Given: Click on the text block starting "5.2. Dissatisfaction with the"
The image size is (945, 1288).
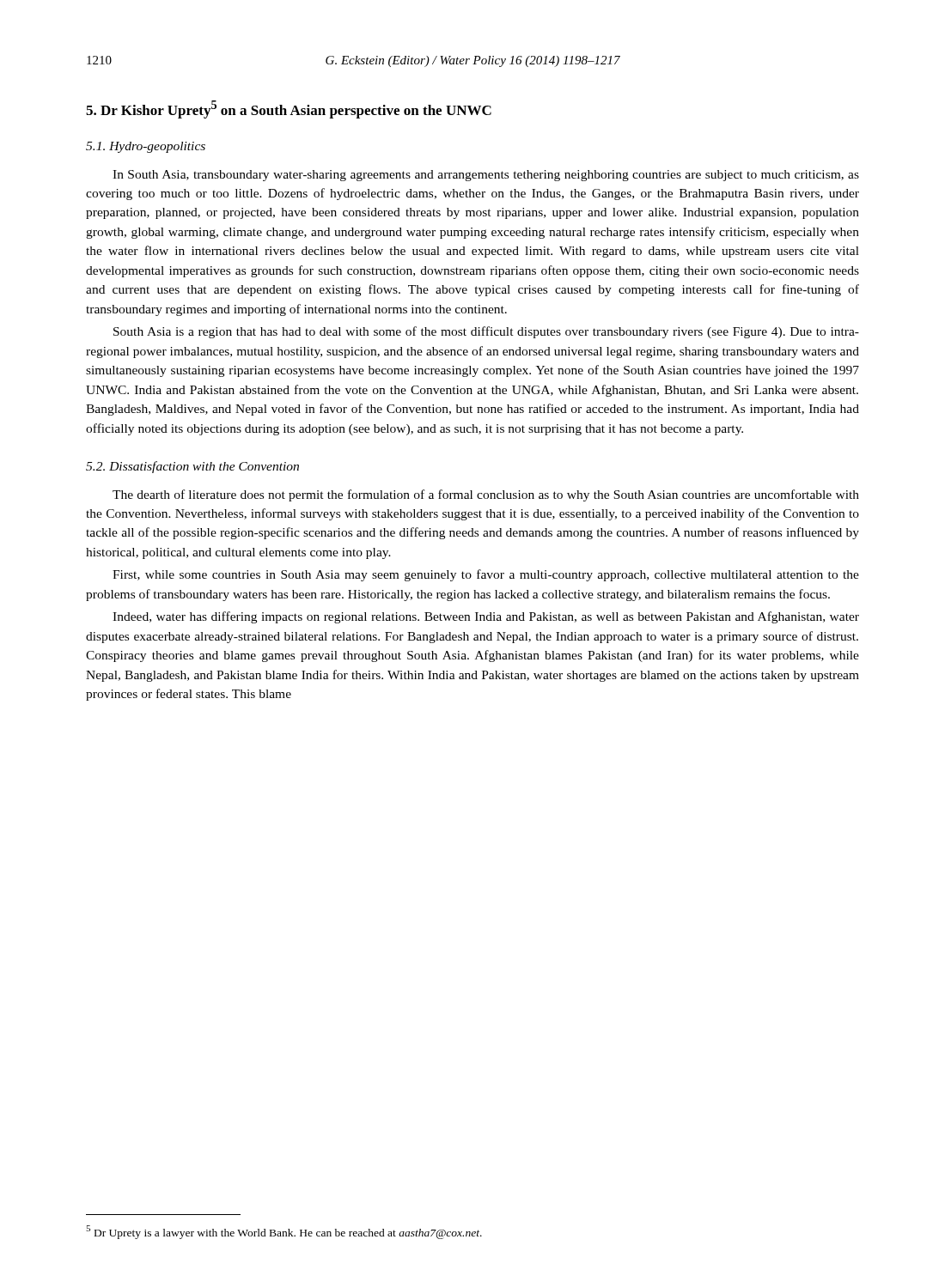Looking at the screenshot, I should 193,467.
